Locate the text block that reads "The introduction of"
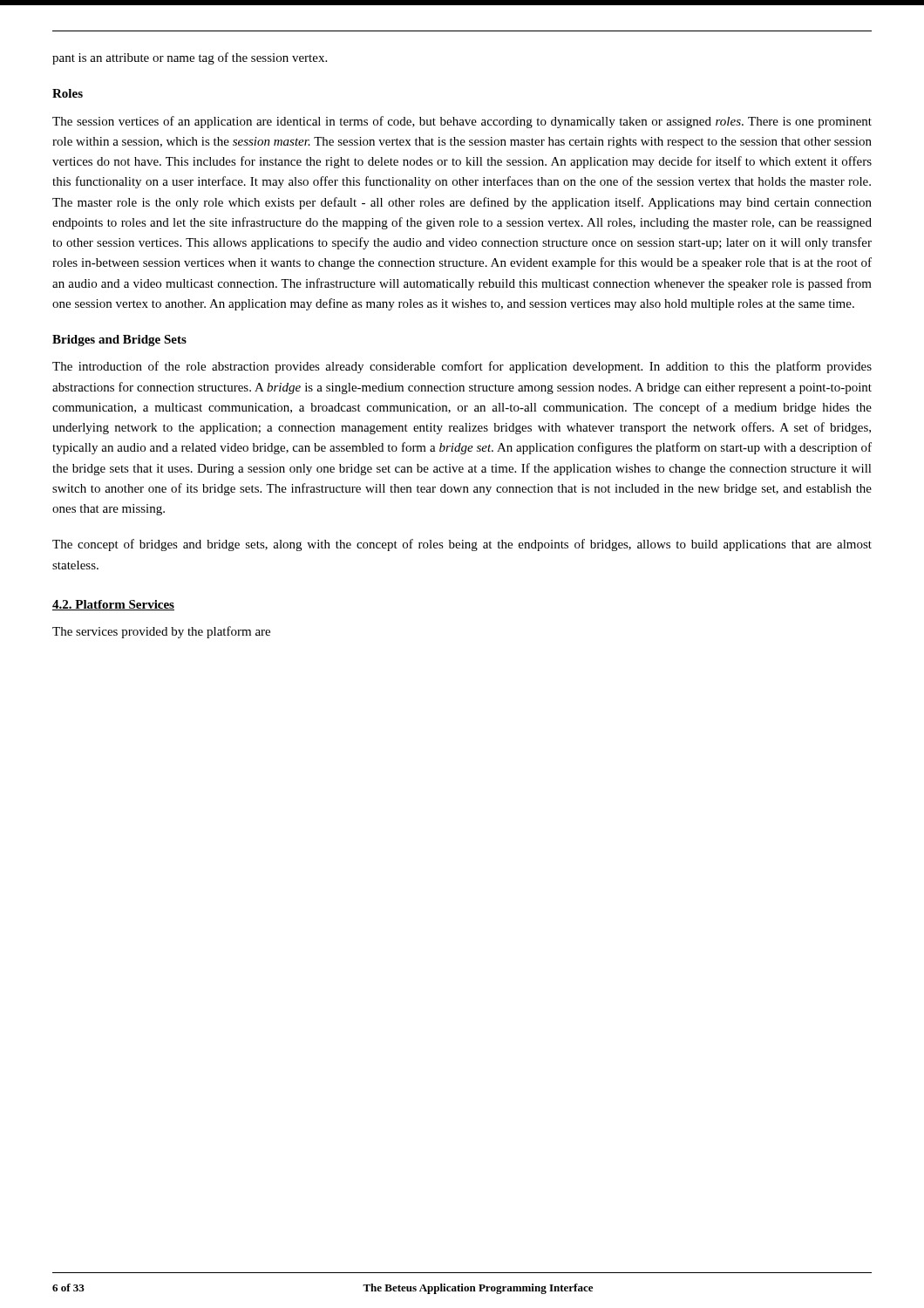 tap(462, 438)
